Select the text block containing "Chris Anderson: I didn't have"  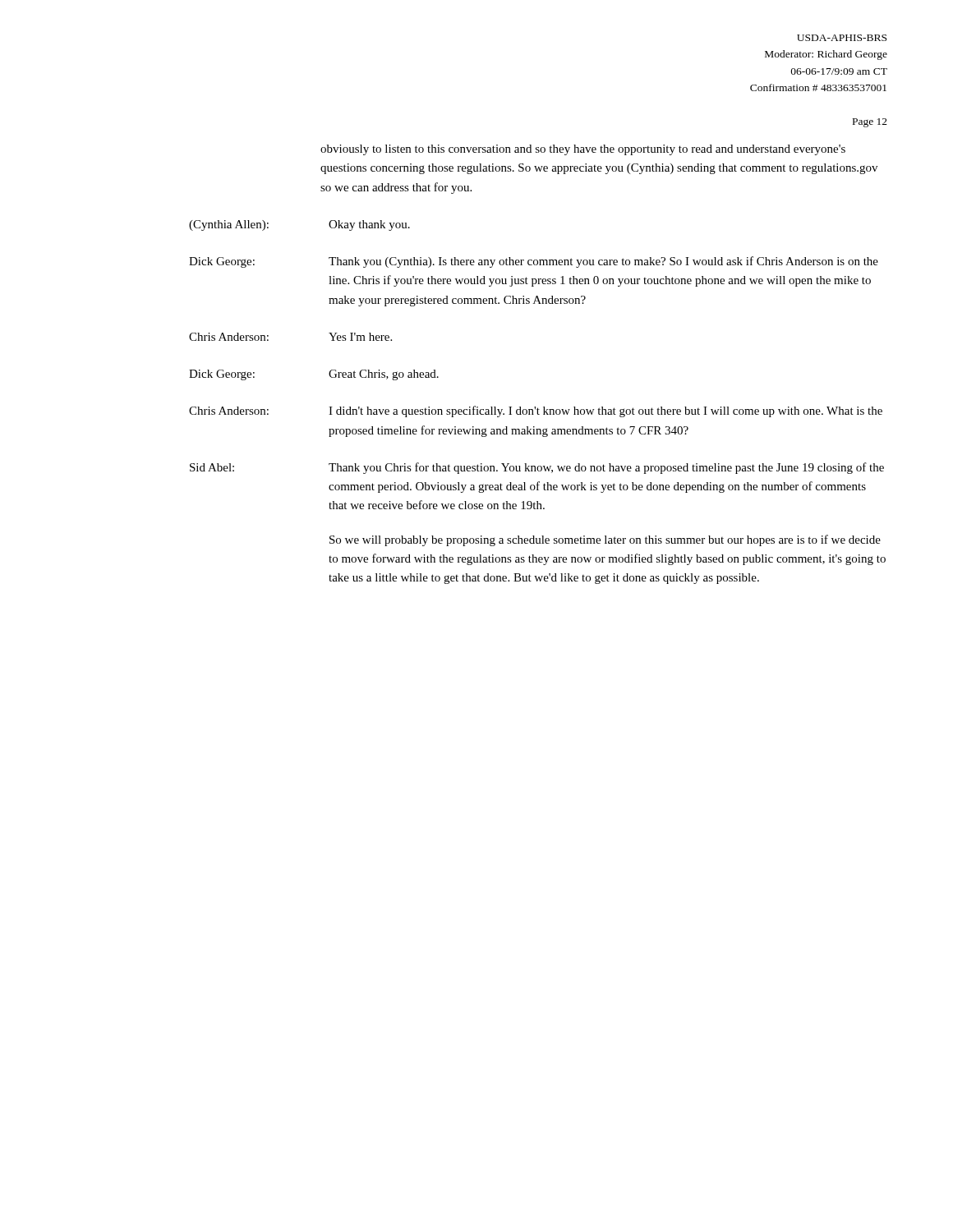pos(538,421)
